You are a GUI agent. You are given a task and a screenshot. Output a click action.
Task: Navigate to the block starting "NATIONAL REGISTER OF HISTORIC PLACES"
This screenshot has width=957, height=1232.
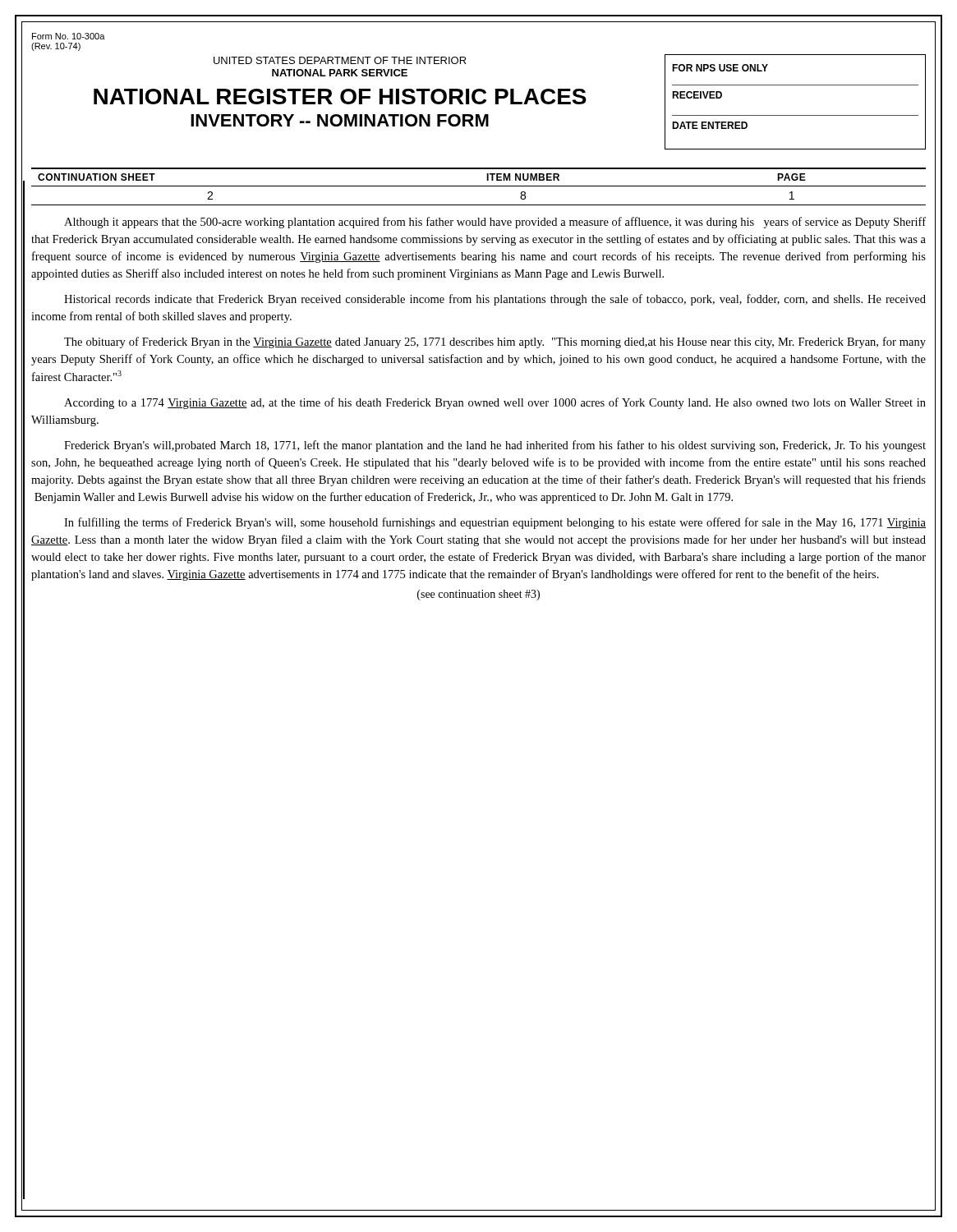pyautogui.click(x=340, y=97)
